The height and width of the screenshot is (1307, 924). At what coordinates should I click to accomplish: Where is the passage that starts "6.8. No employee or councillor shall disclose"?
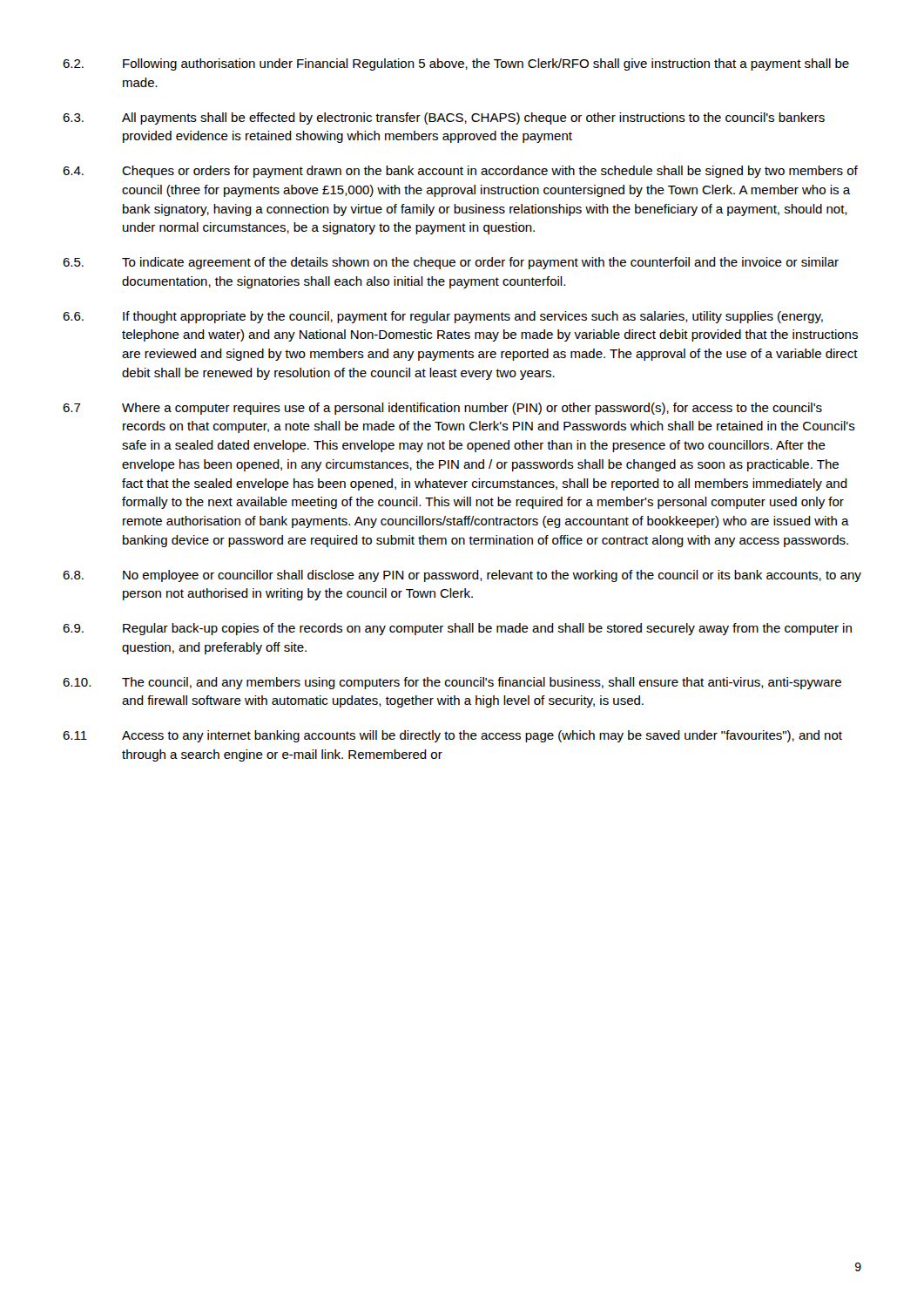click(462, 584)
